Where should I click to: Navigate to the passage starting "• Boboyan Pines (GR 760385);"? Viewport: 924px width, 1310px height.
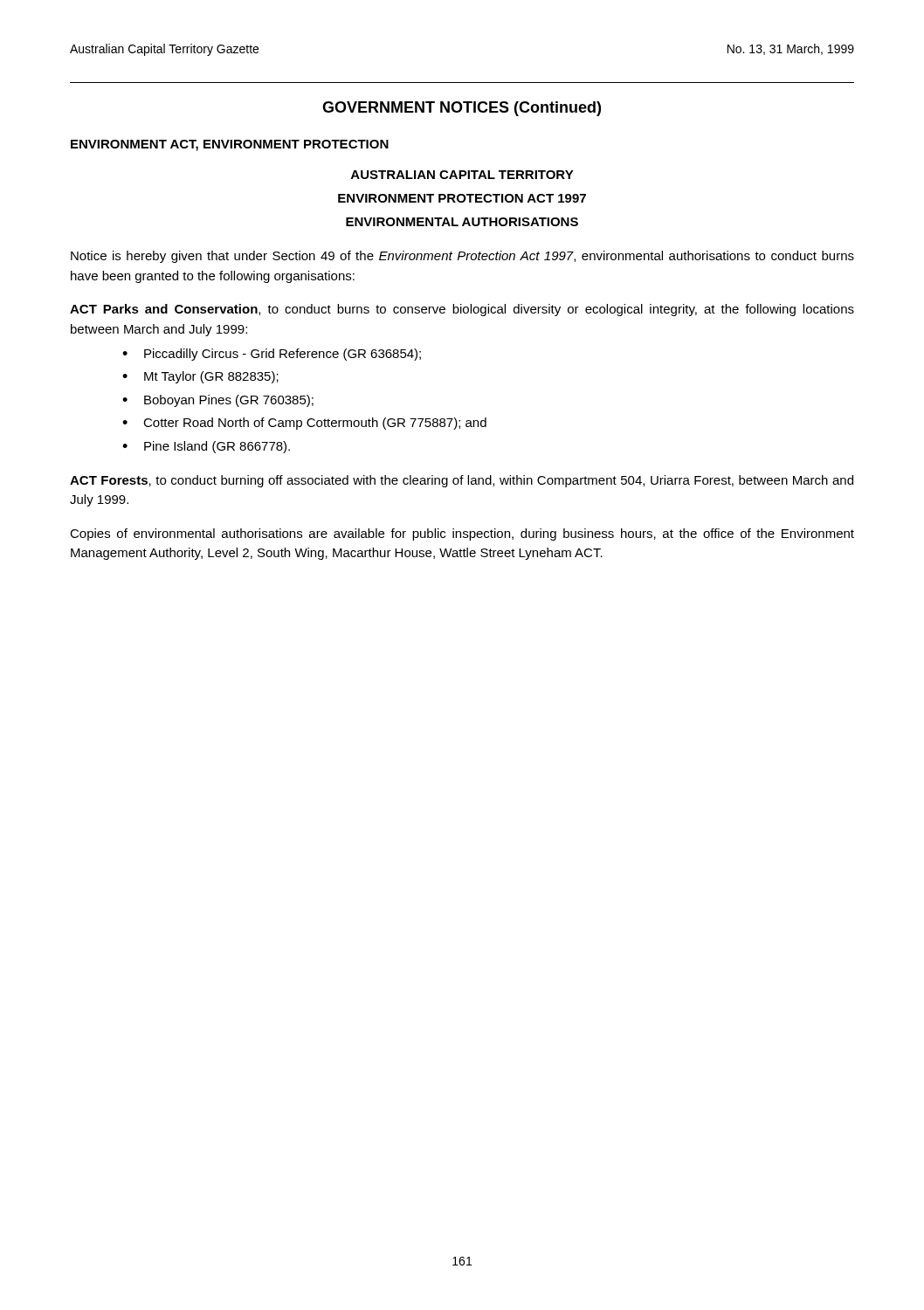click(218, 400)
